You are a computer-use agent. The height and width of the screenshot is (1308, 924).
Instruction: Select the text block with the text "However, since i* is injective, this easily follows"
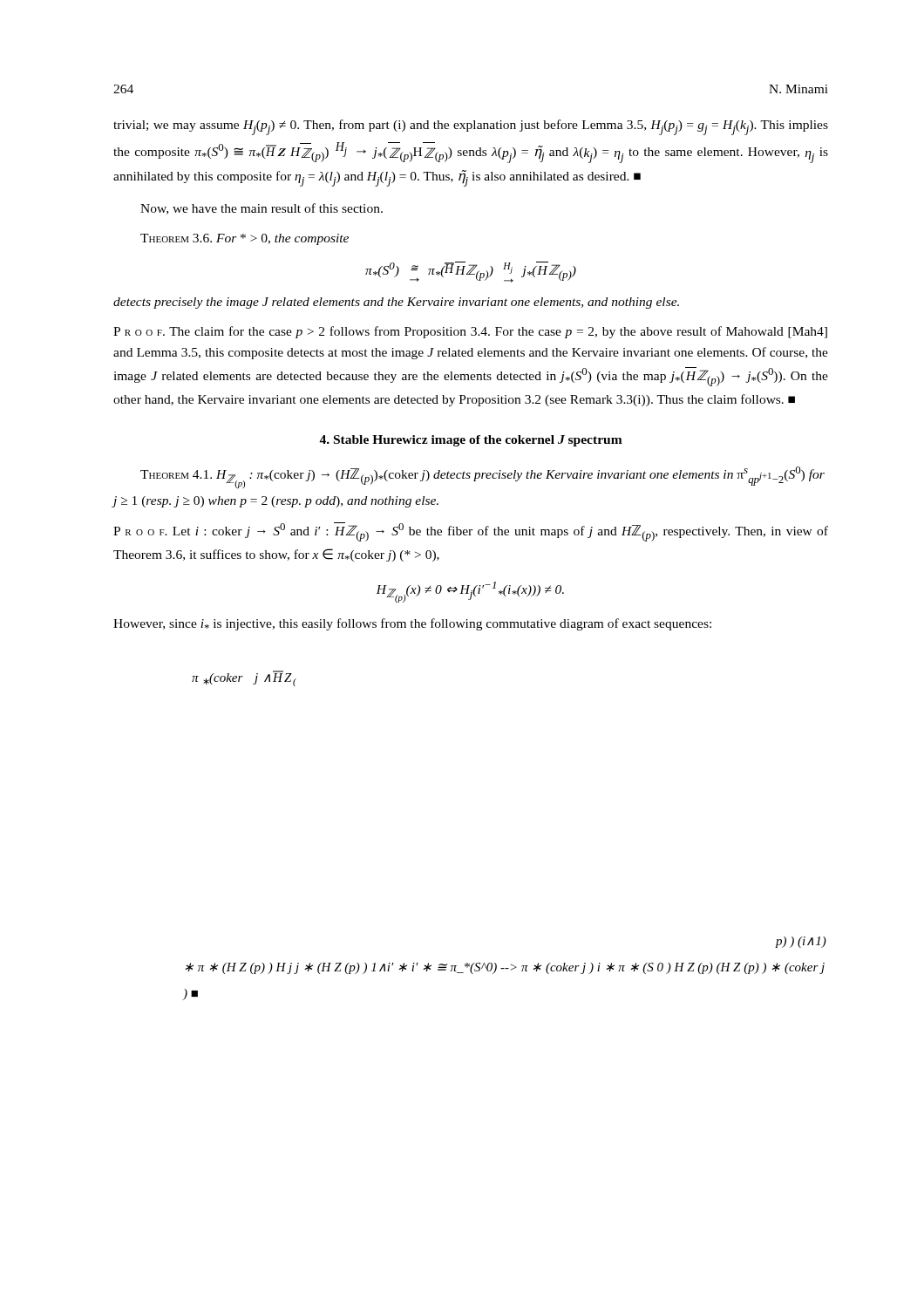(413, 625)
